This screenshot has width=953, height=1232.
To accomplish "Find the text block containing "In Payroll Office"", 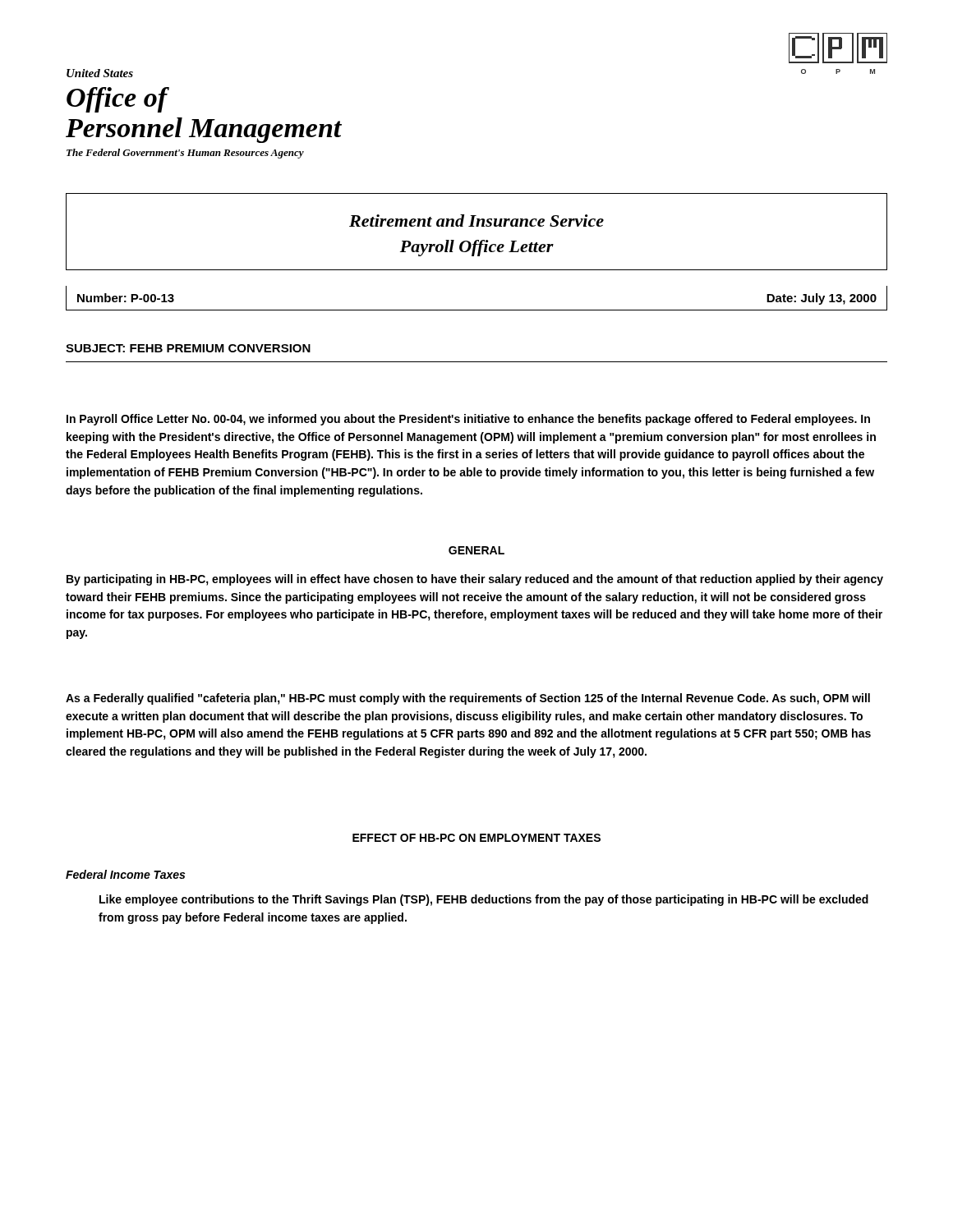I will pyautogui.click(x=476, y=455).
